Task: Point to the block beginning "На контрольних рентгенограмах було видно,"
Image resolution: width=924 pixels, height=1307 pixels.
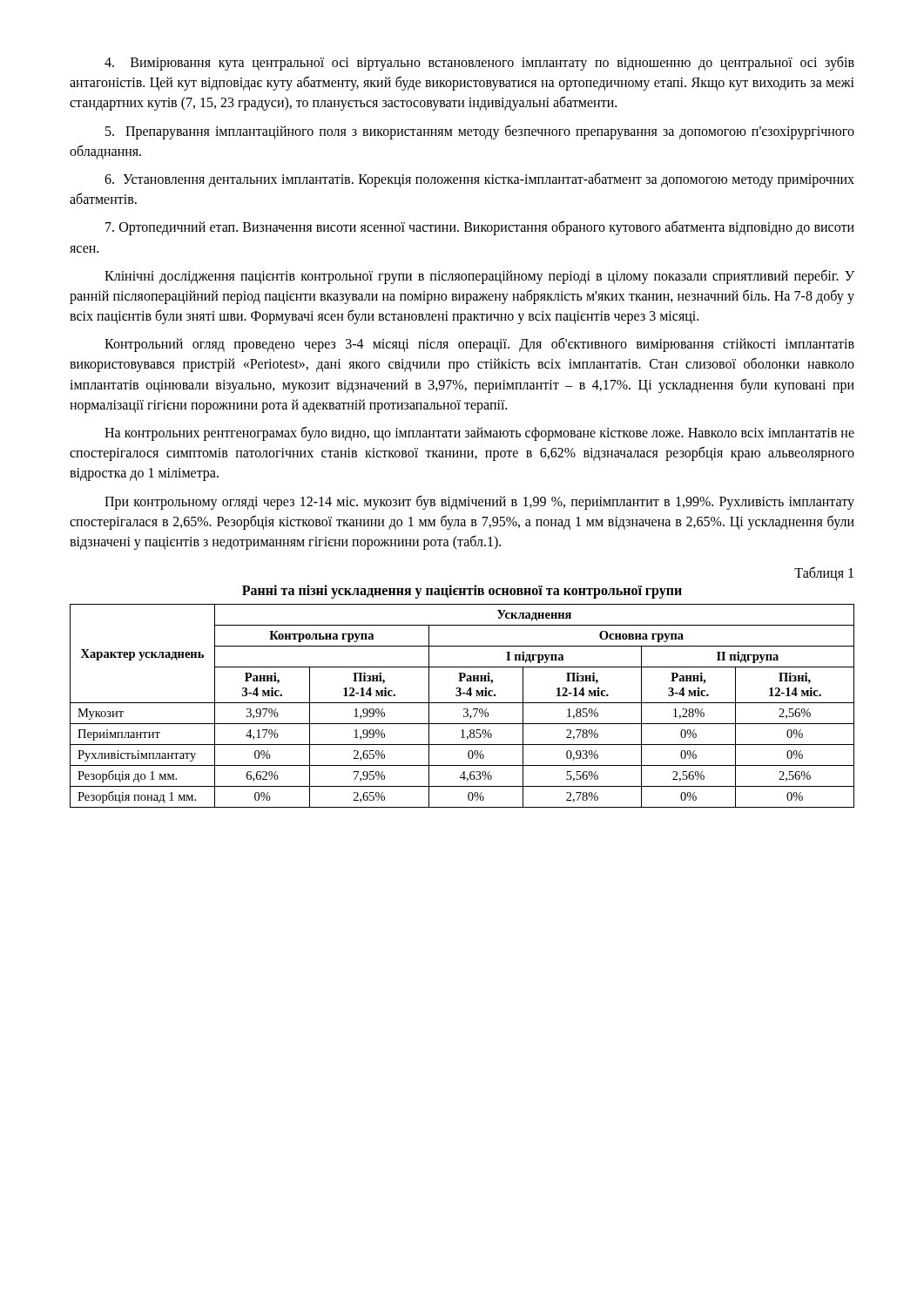Action: coord(462,453)
